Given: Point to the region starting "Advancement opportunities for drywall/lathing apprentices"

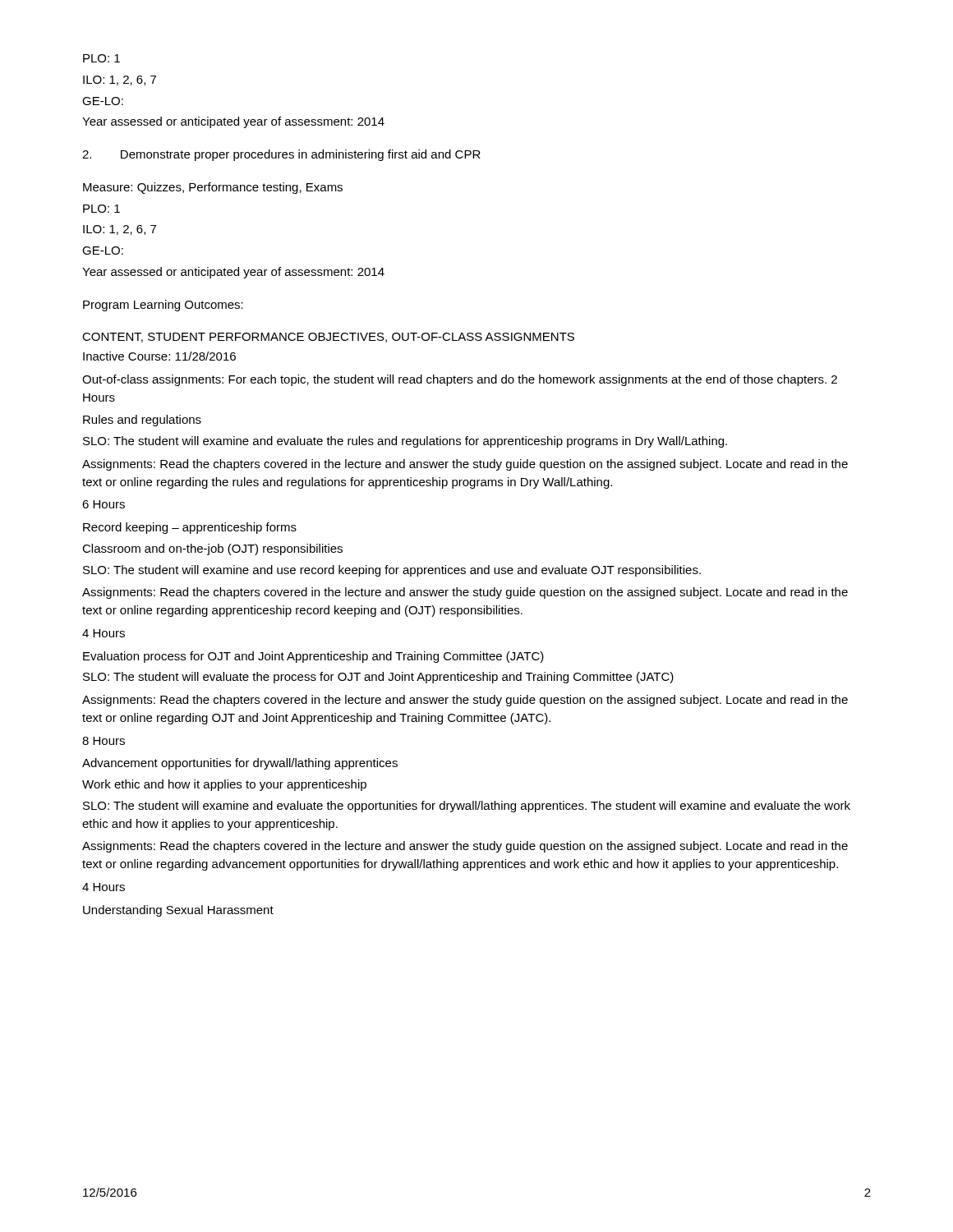Looking at the screenshot, I should click(240, 764).
